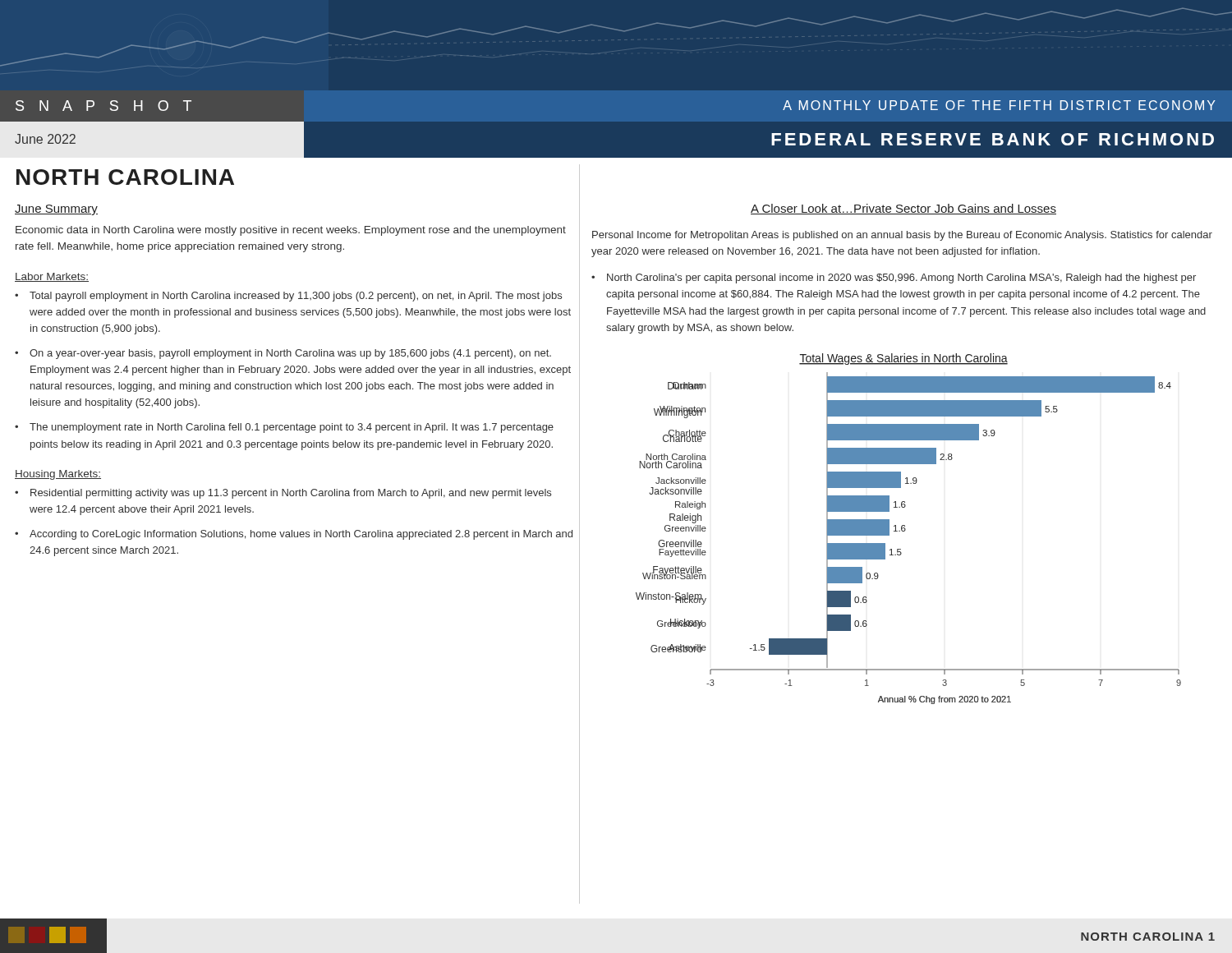Find the bar chart
Image resolution: width=1232 pixels, height=953 pixels.
pos(903,528)
